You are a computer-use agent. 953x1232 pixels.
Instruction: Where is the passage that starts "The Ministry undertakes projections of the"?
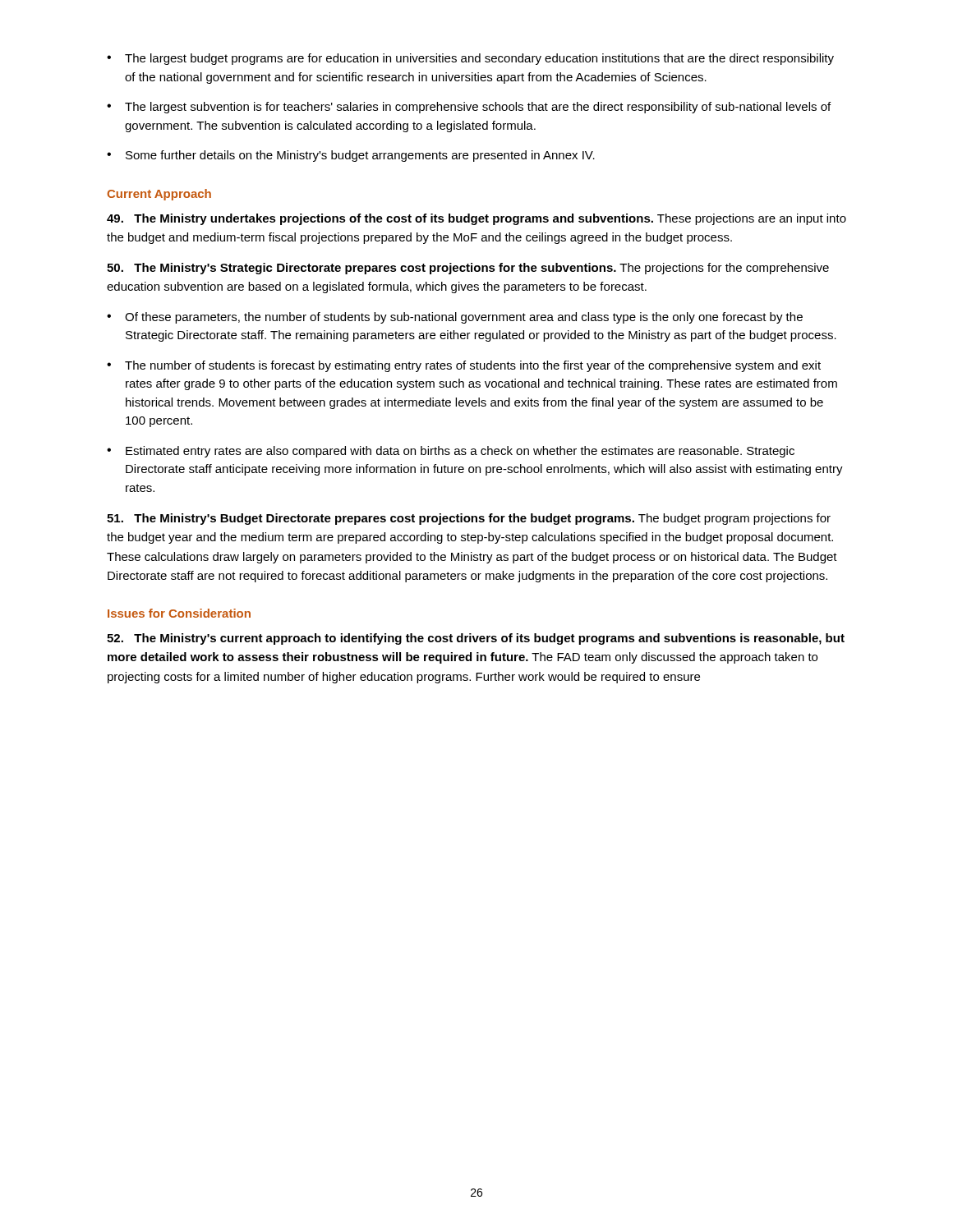click(476, 227)
